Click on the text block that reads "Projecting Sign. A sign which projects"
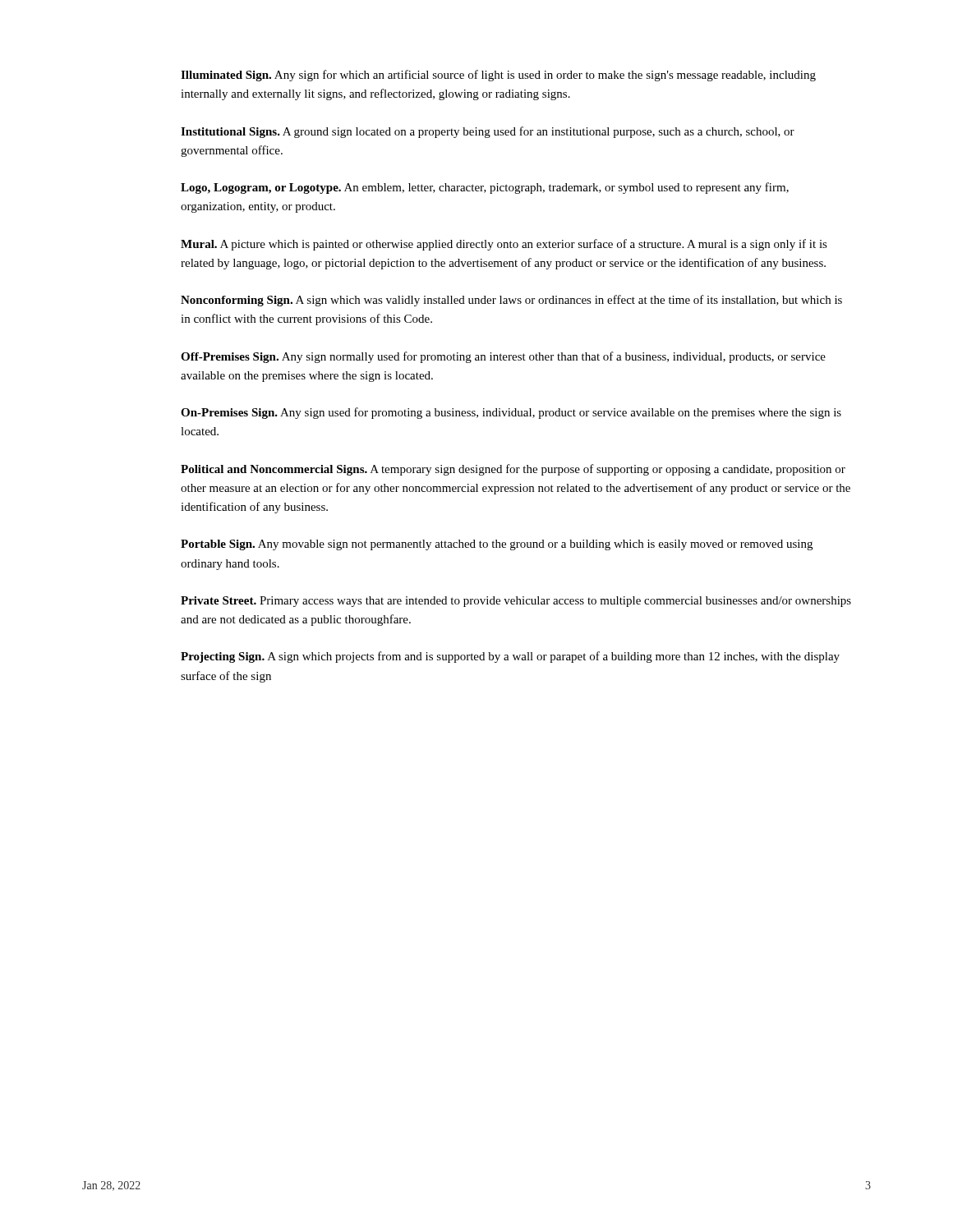 510,666
